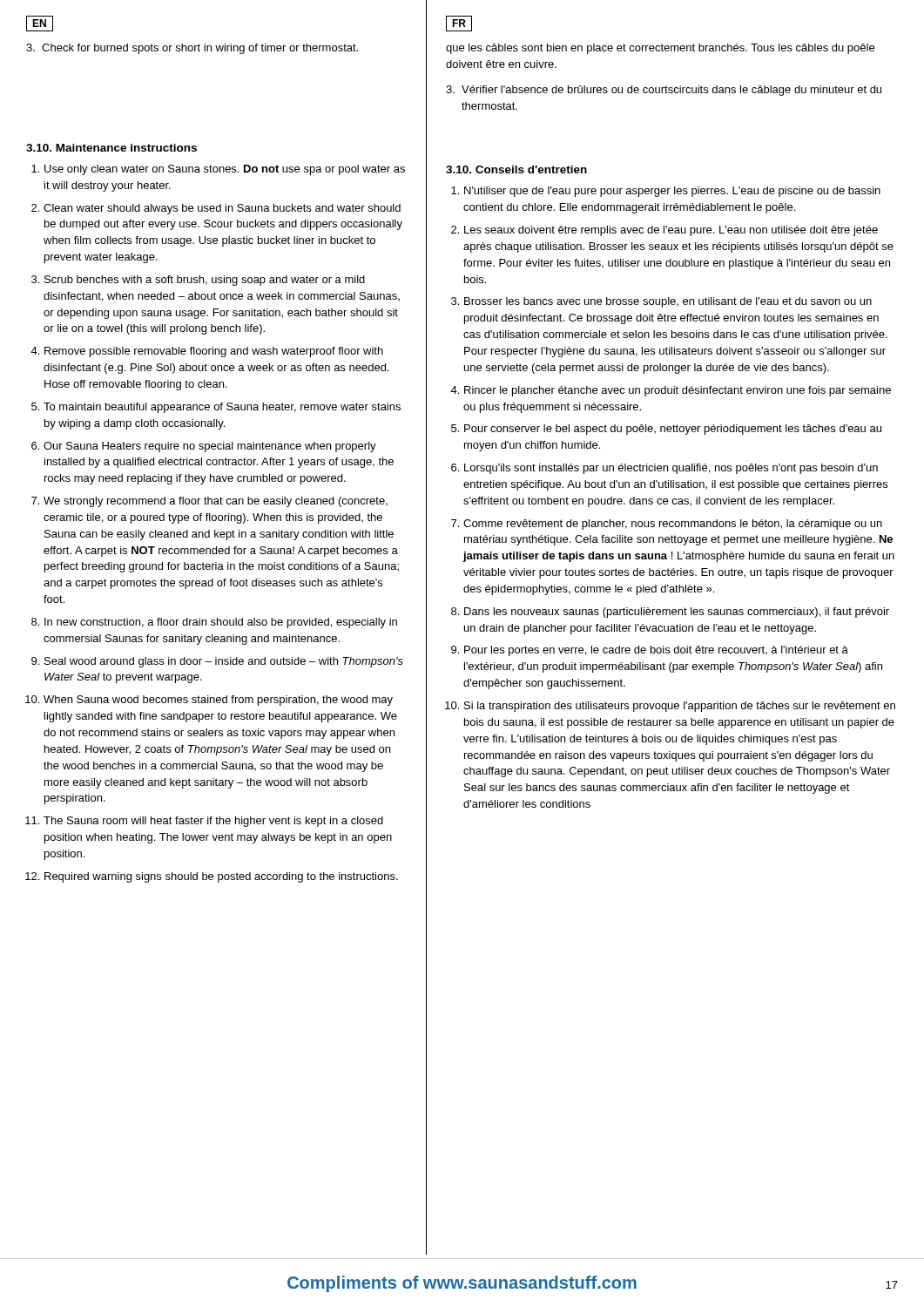Select the passage starting "Si la transpiration des utilisateurs provoque"
Image resolution: width=924 pixels, height=1307 pixels.
click(x=680, y=755)
